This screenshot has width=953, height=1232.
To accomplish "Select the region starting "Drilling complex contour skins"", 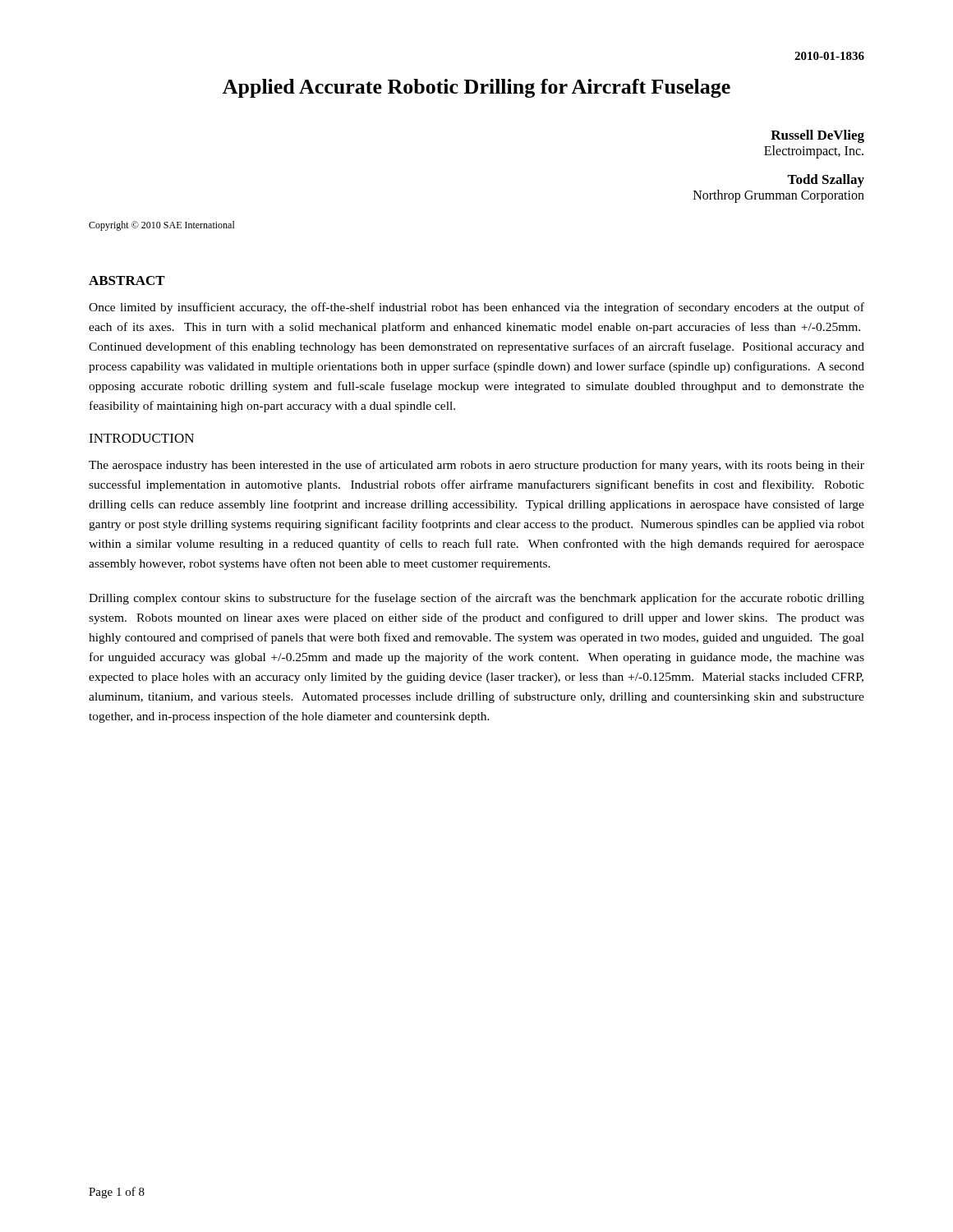I will pos(476,657).
